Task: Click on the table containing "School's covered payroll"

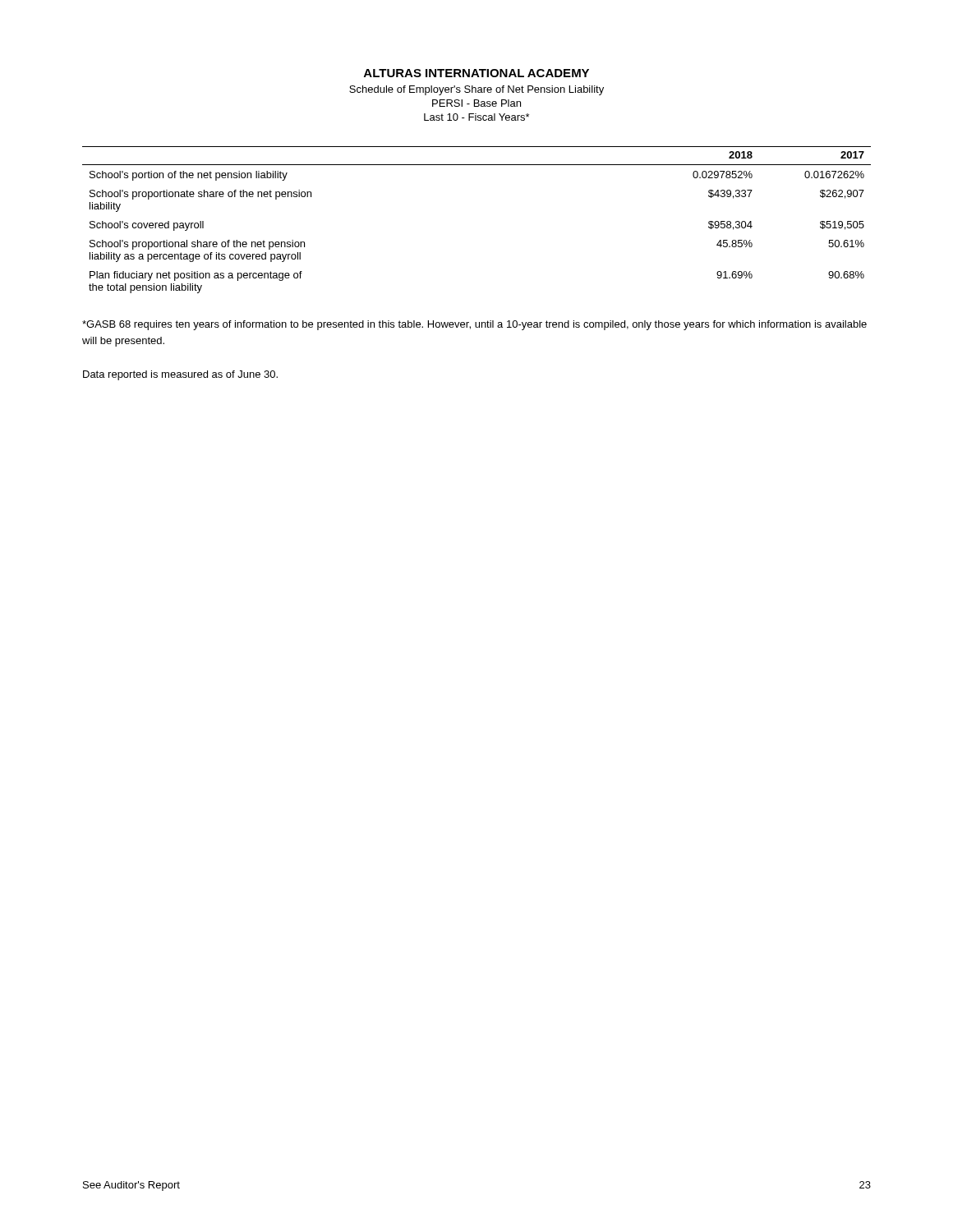Action: tap(476, 222)
